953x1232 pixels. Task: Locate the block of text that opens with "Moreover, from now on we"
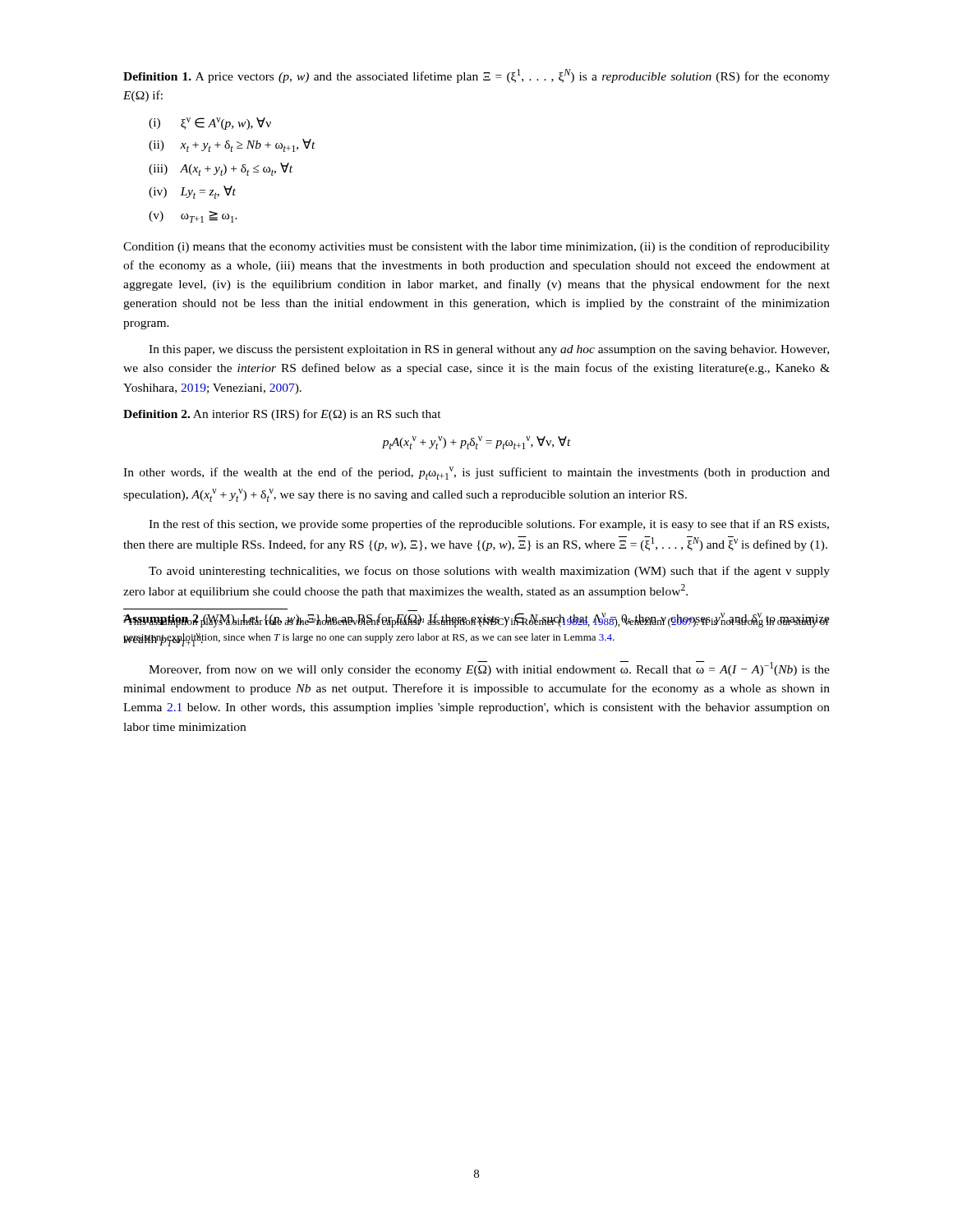coord(476,697)
